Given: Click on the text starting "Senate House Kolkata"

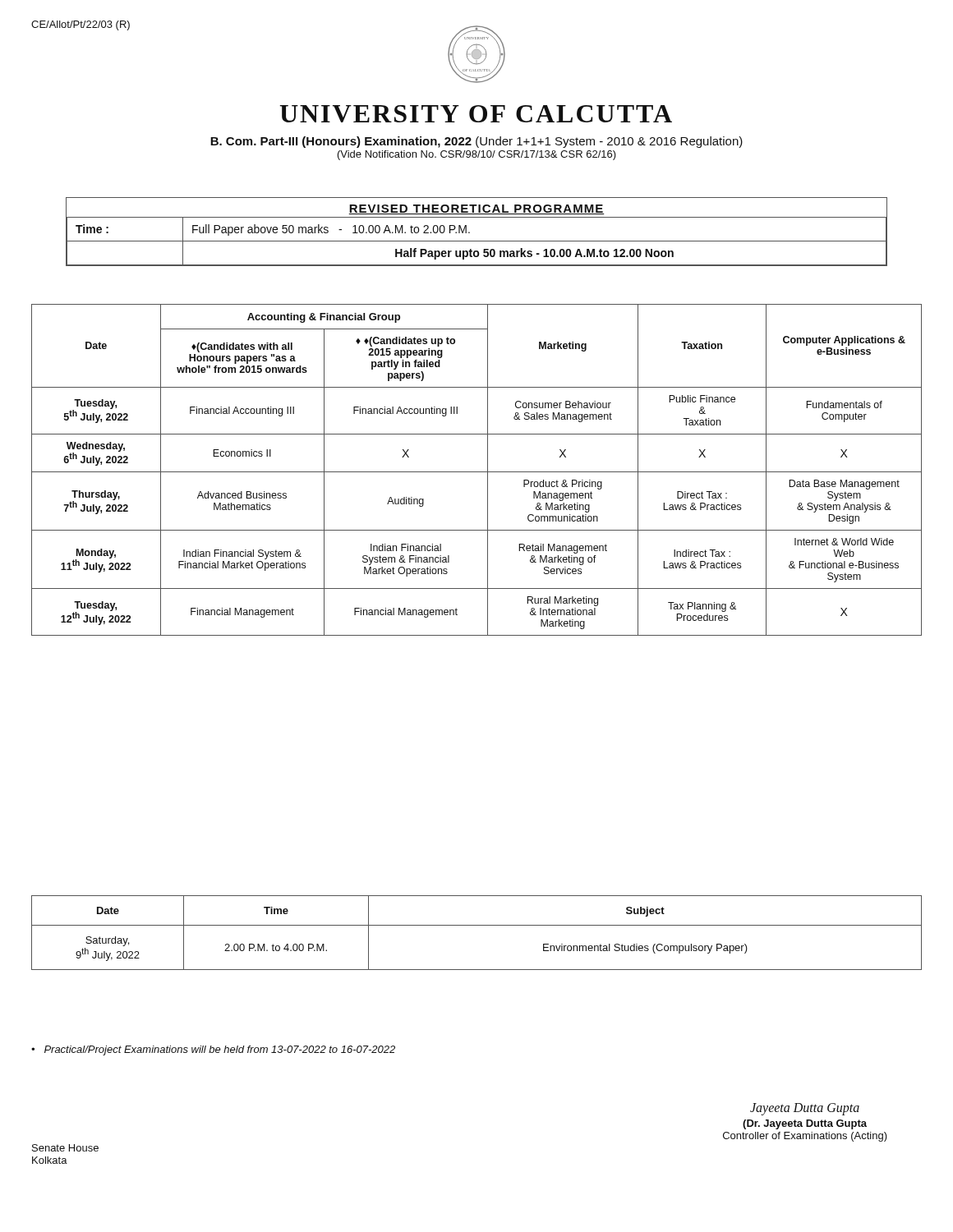Looking at the screenshot, I should (x=65, y=1154).
